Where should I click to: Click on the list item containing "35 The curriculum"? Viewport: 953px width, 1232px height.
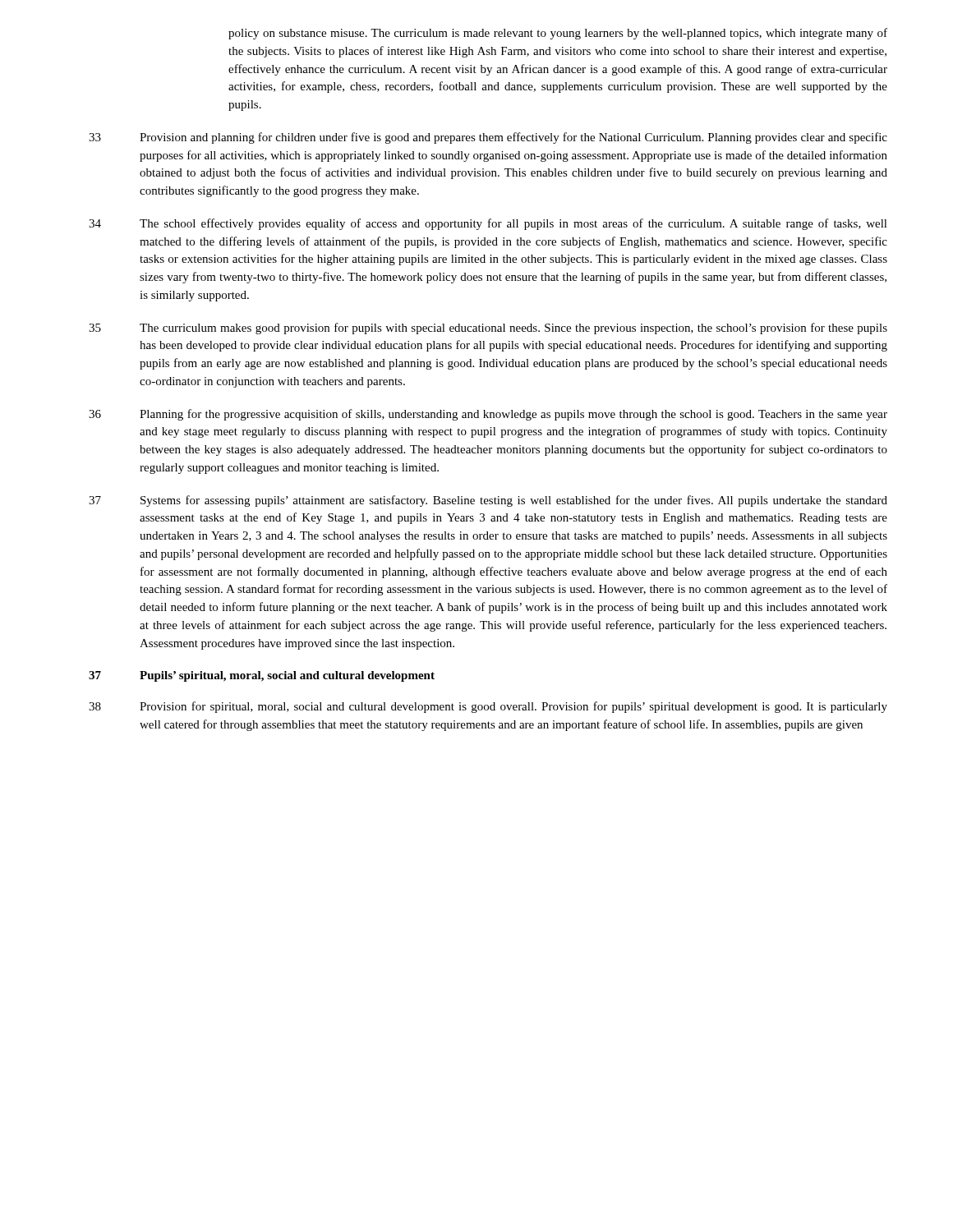coord(488,355)
